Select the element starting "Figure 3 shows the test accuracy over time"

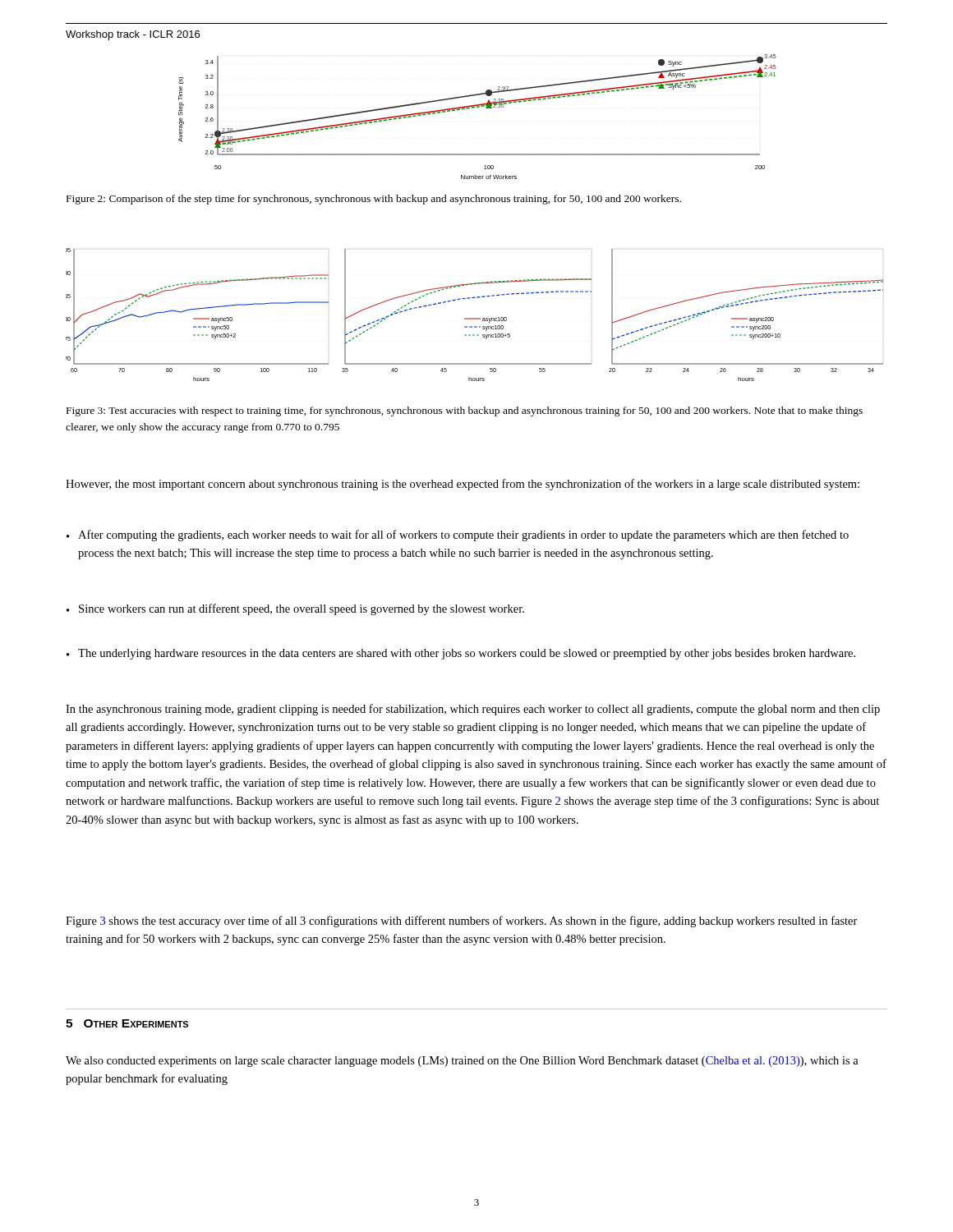[461, 930]
